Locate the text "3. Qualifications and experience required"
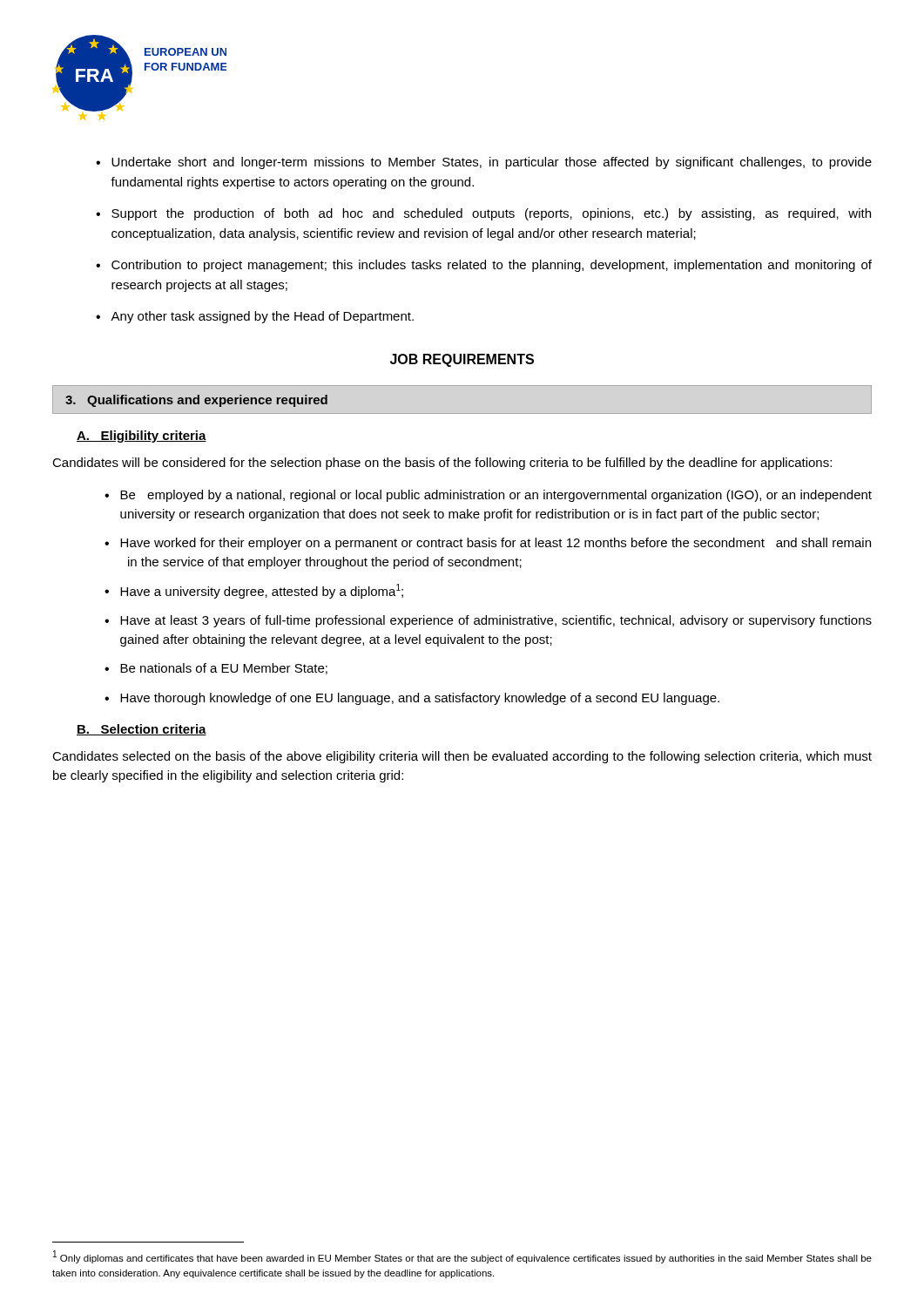The height and width of the screenshot is (1307, 924). 197,399
